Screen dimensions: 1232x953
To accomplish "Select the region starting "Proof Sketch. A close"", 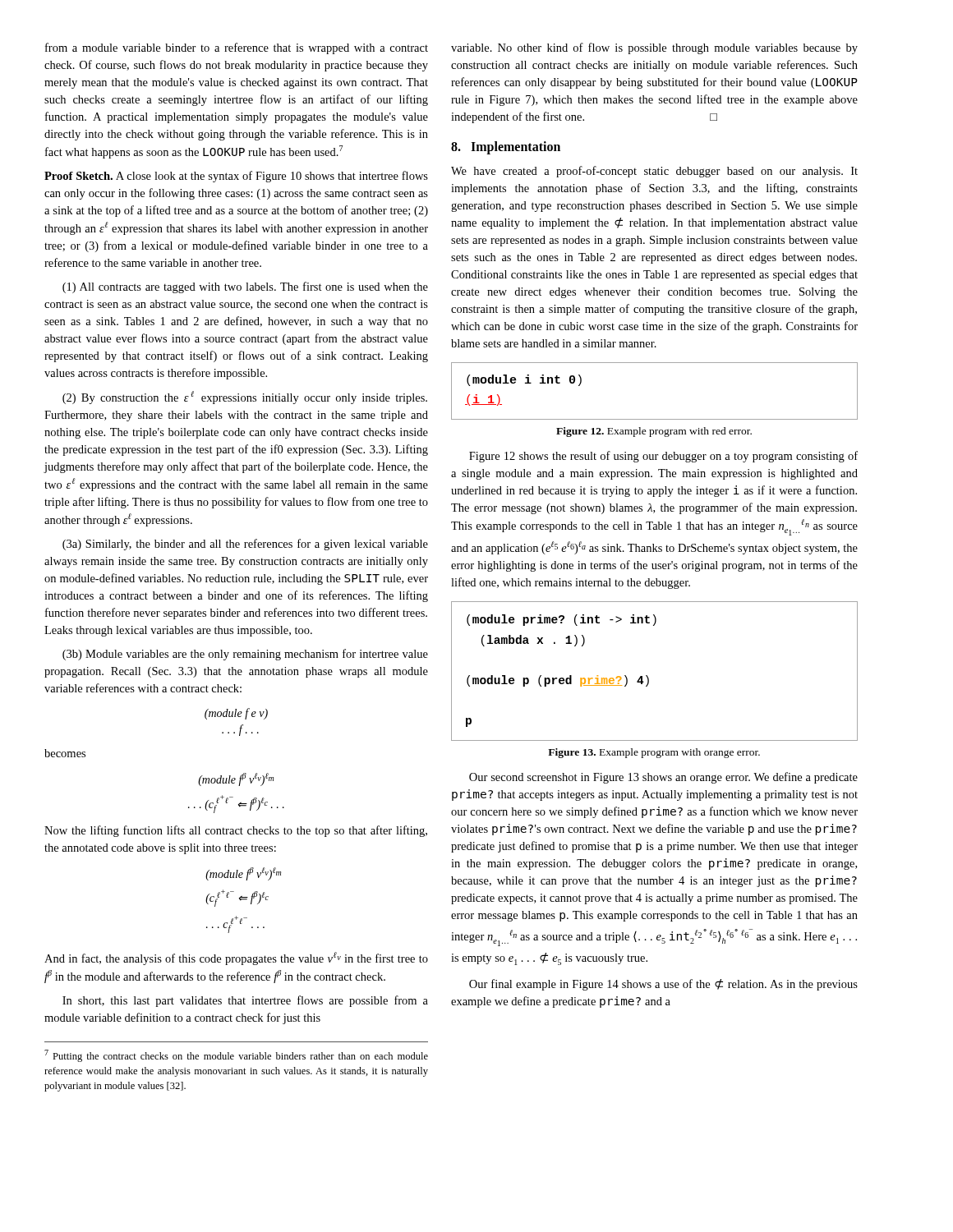I will [x=236, y=220].
